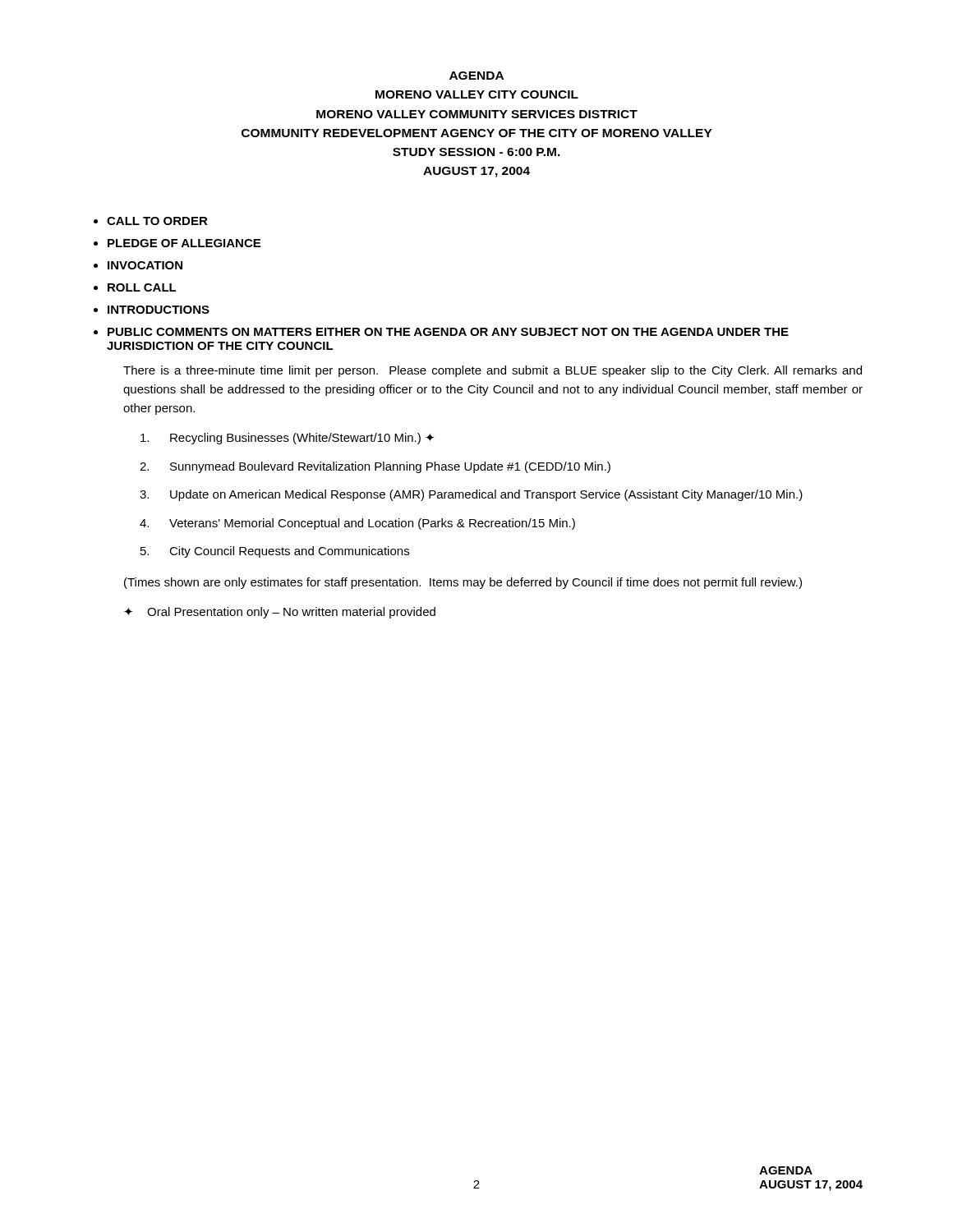Locate the text block starting "4. Veterans' Memorial Conceptual and Location (Parks &"
This screenshot has height=1232, width=953.
(x=501, y=523)
